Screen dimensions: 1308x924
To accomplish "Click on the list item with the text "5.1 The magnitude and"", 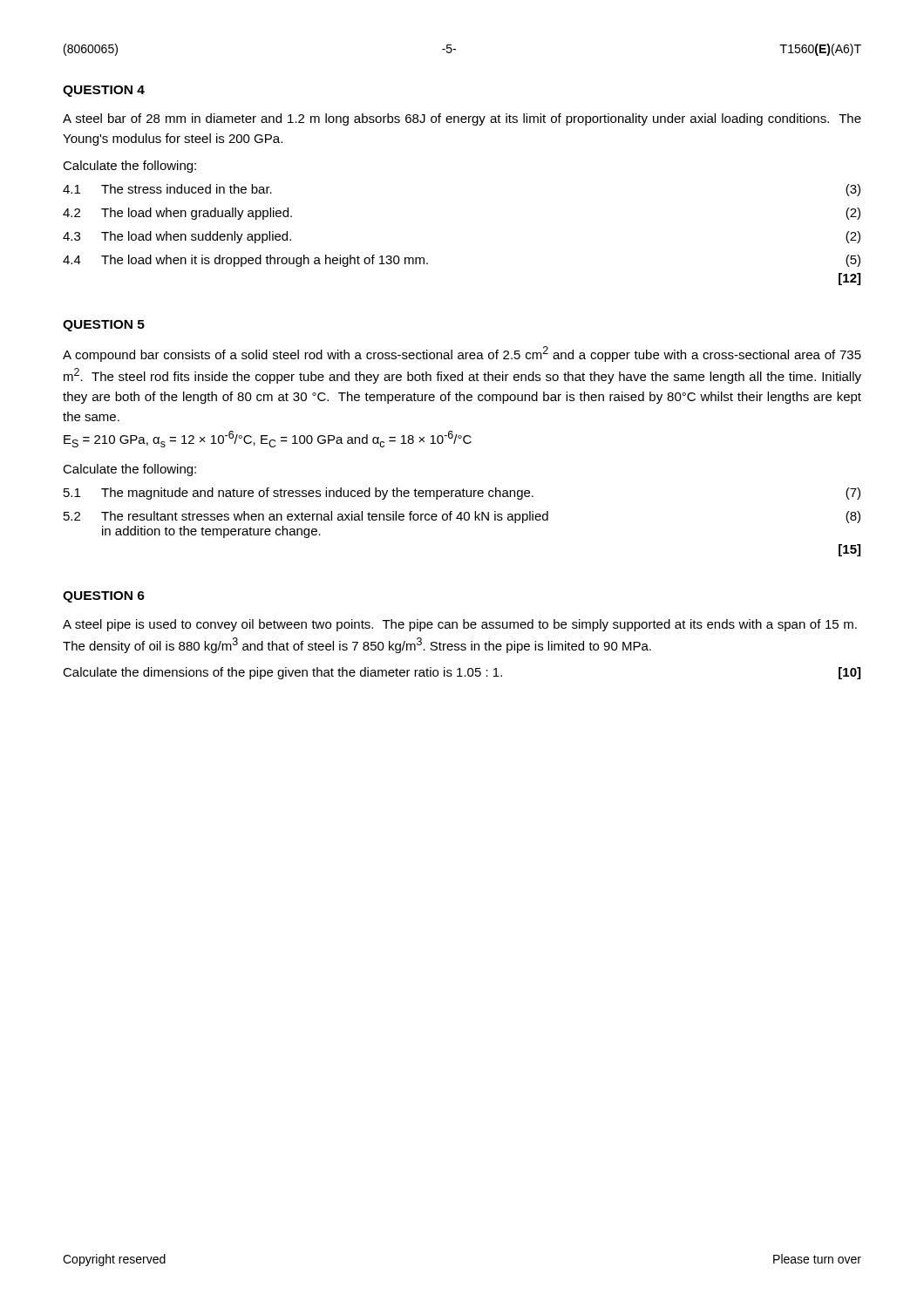I will (462, 492).
